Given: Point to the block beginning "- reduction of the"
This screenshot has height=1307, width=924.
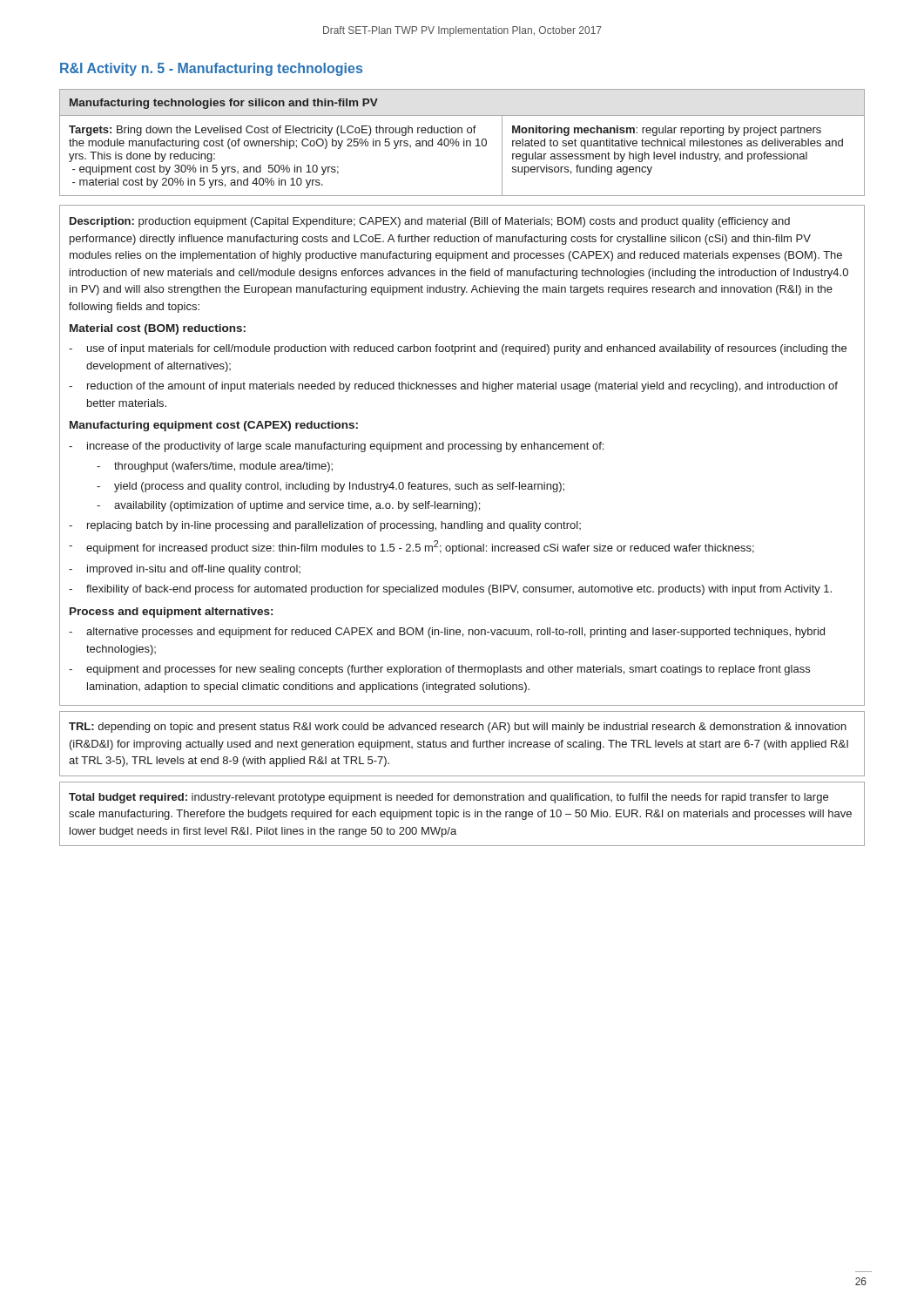Looking at the screenshot, I should [x=462, y=394].
